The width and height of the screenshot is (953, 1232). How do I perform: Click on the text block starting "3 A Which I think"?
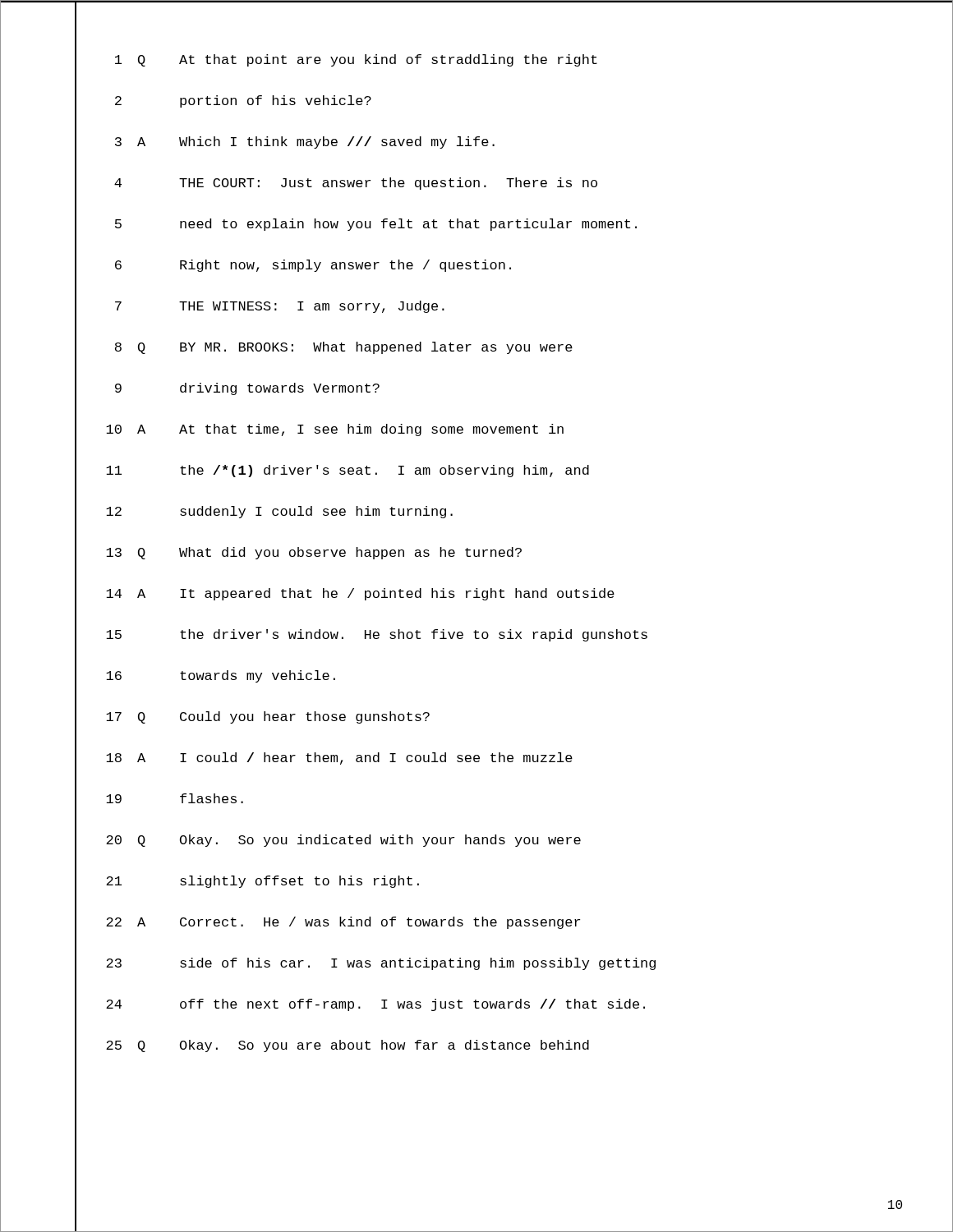point(493,143)
